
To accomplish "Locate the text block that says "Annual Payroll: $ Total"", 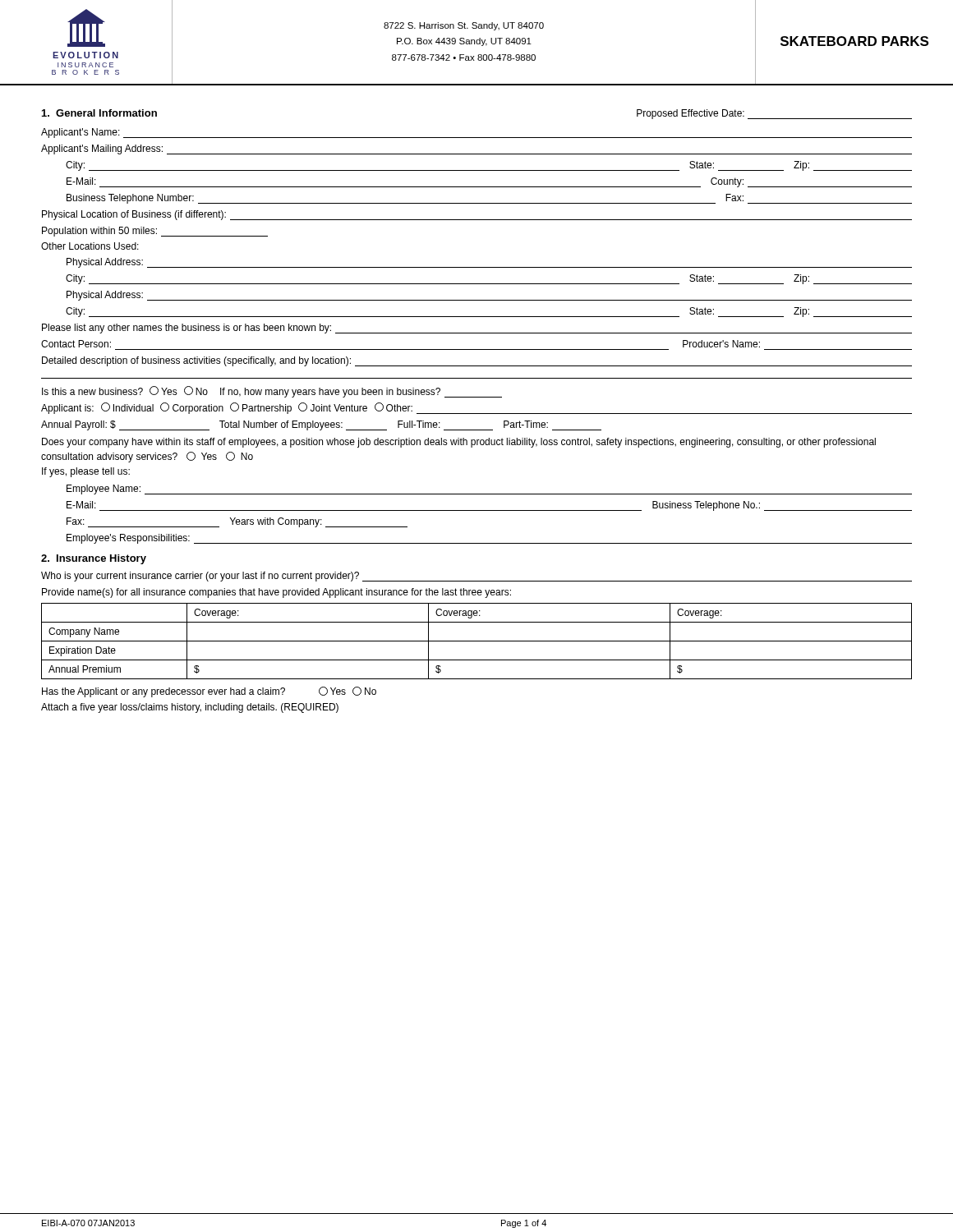I will point(321,424).
